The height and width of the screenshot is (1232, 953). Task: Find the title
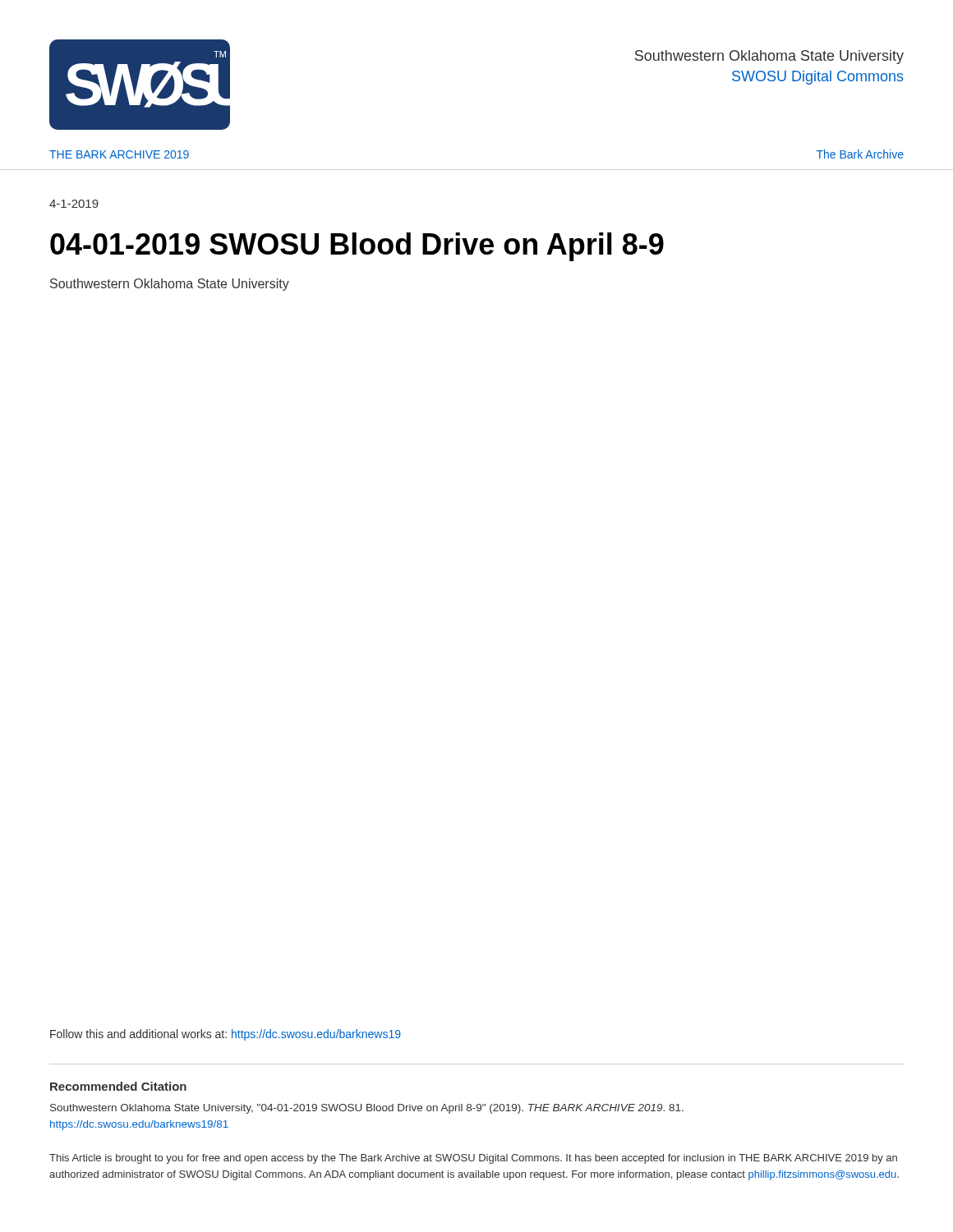coord(476,244)
